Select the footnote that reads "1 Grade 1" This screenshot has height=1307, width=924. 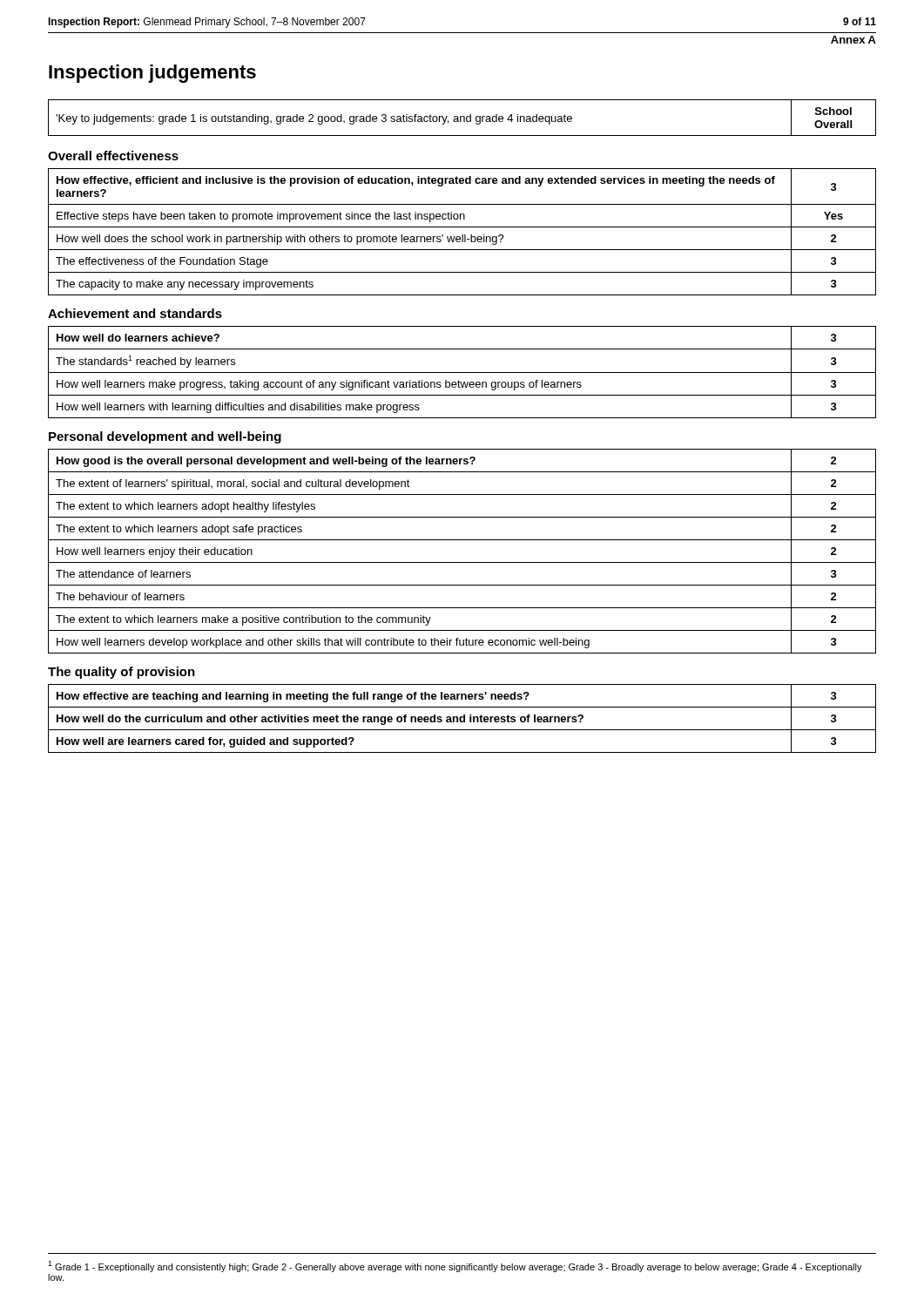tap(455, 1271)
